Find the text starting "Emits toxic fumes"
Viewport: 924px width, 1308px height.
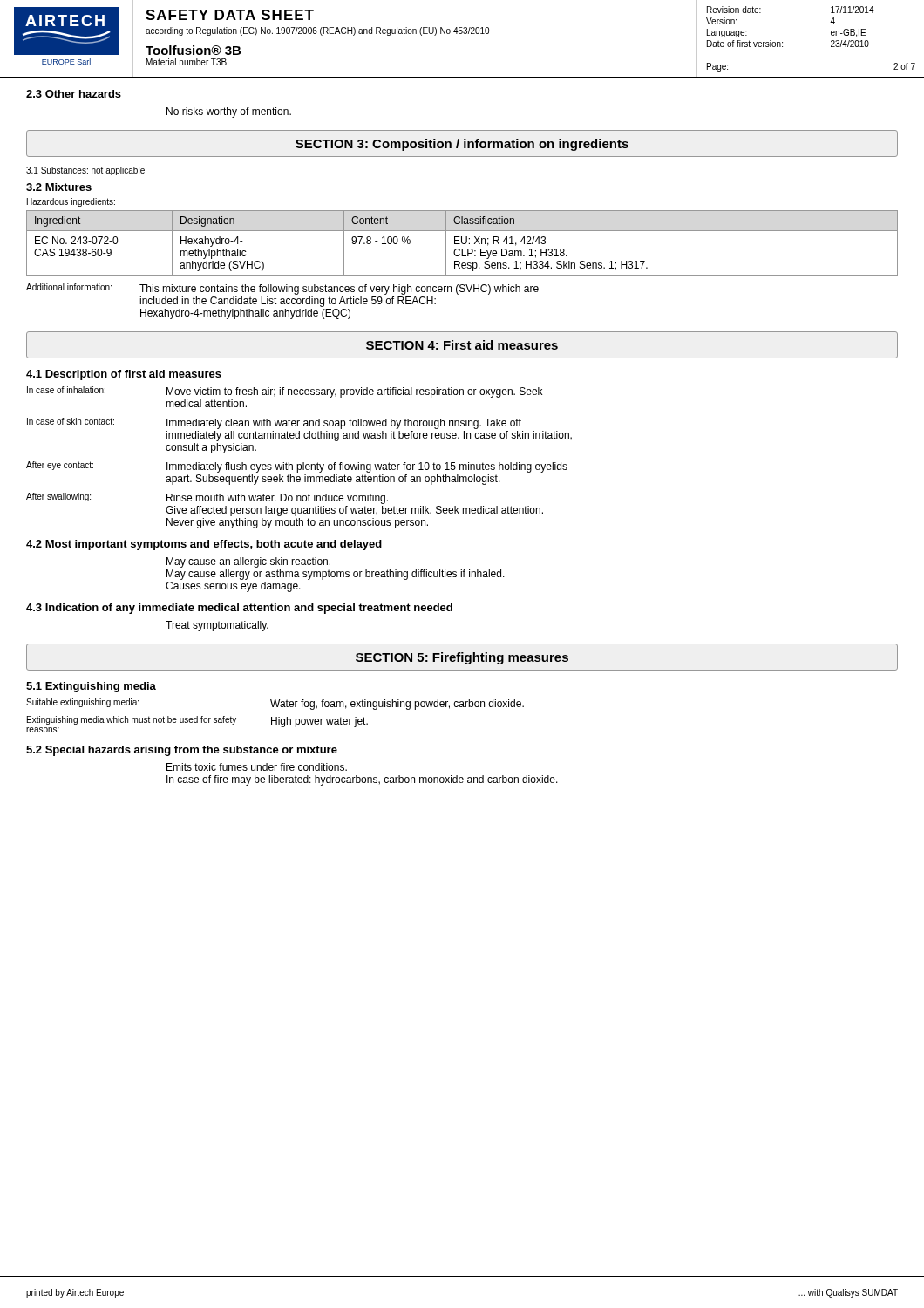(362, 773)
